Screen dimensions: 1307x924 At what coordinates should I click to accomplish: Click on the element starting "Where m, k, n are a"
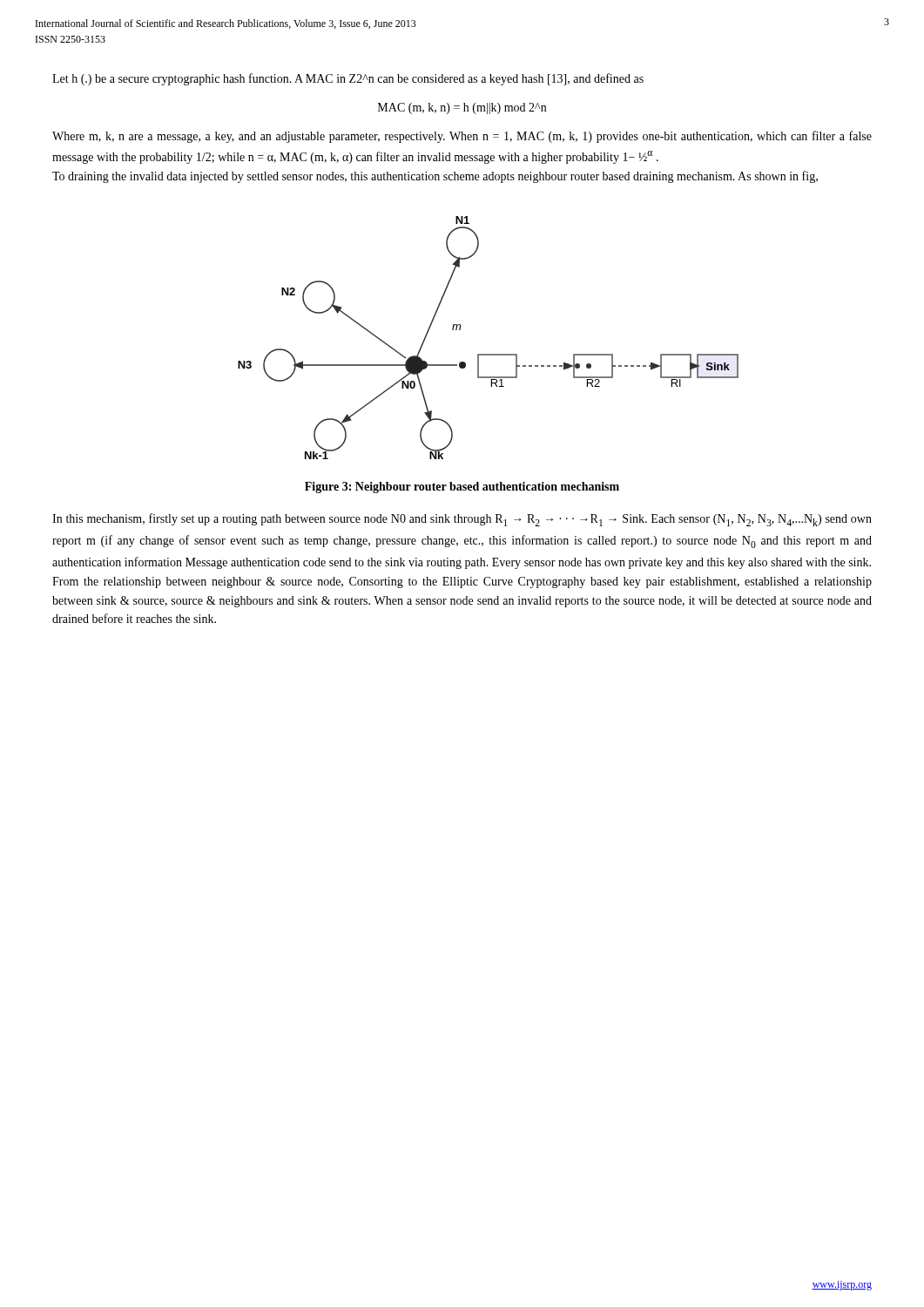462,156
